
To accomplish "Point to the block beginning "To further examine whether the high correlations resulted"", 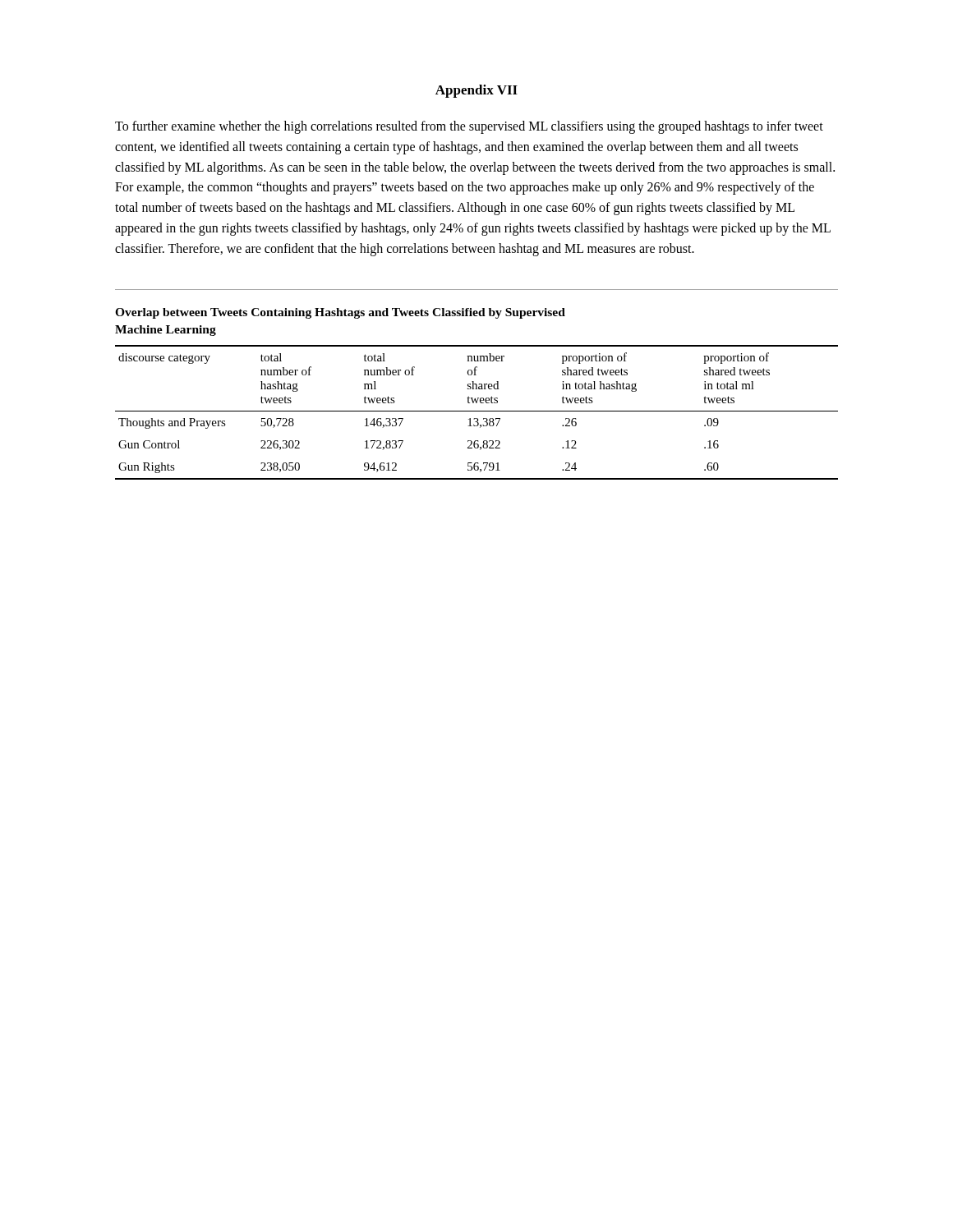I will click(475, 187).
